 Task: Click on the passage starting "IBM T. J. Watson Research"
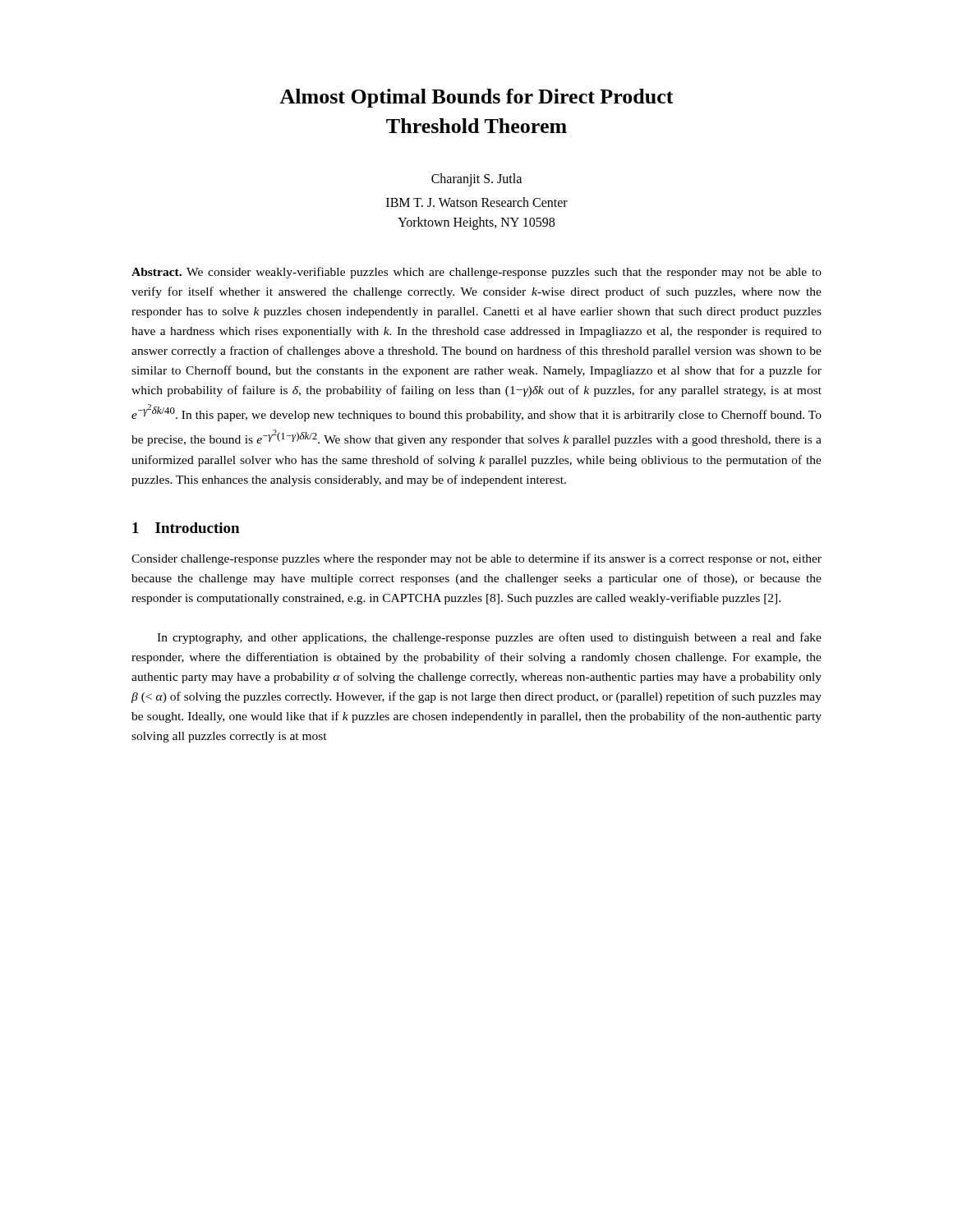tap(476, 212)
